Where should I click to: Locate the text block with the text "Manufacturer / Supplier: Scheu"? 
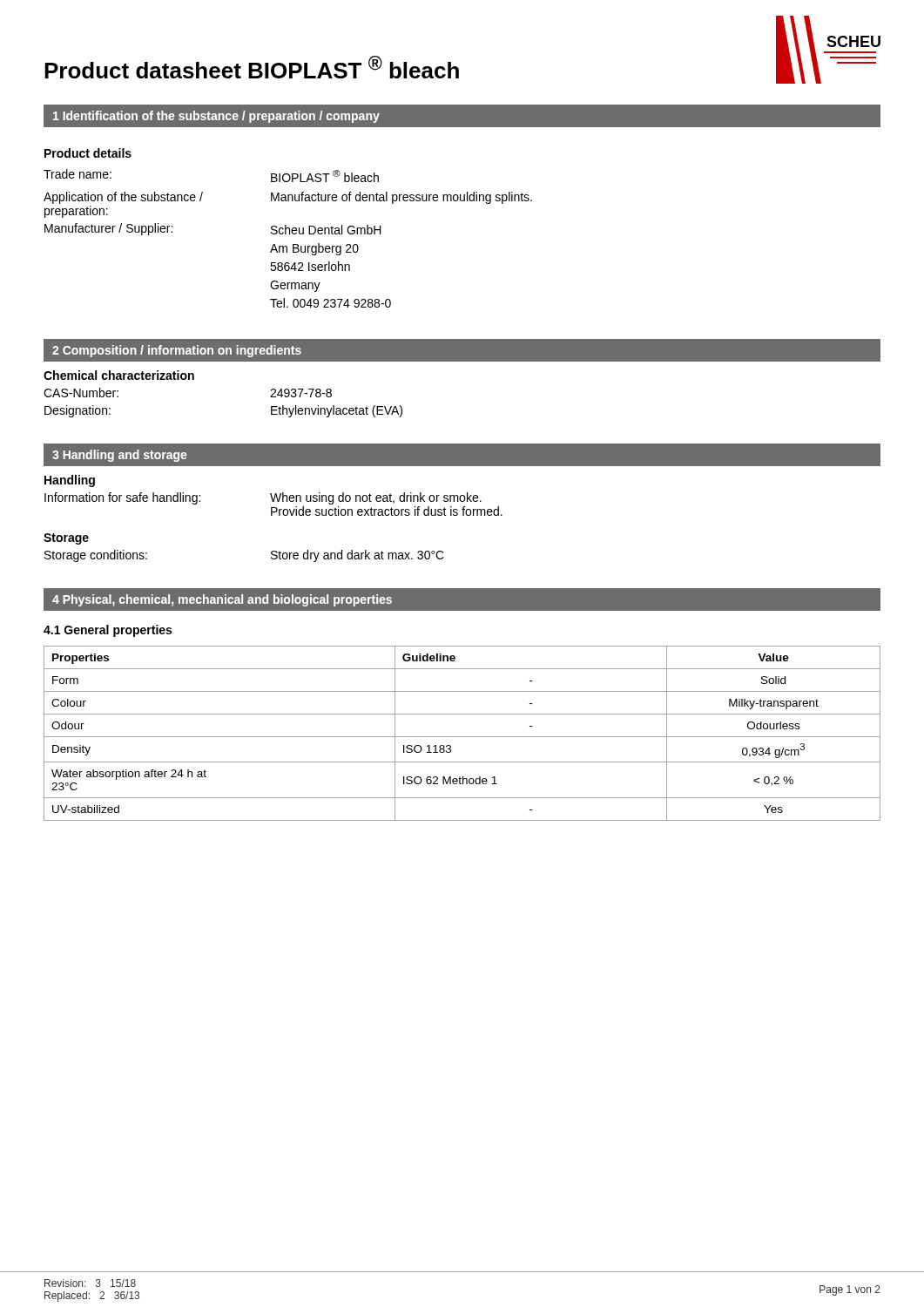coord(106,229)
